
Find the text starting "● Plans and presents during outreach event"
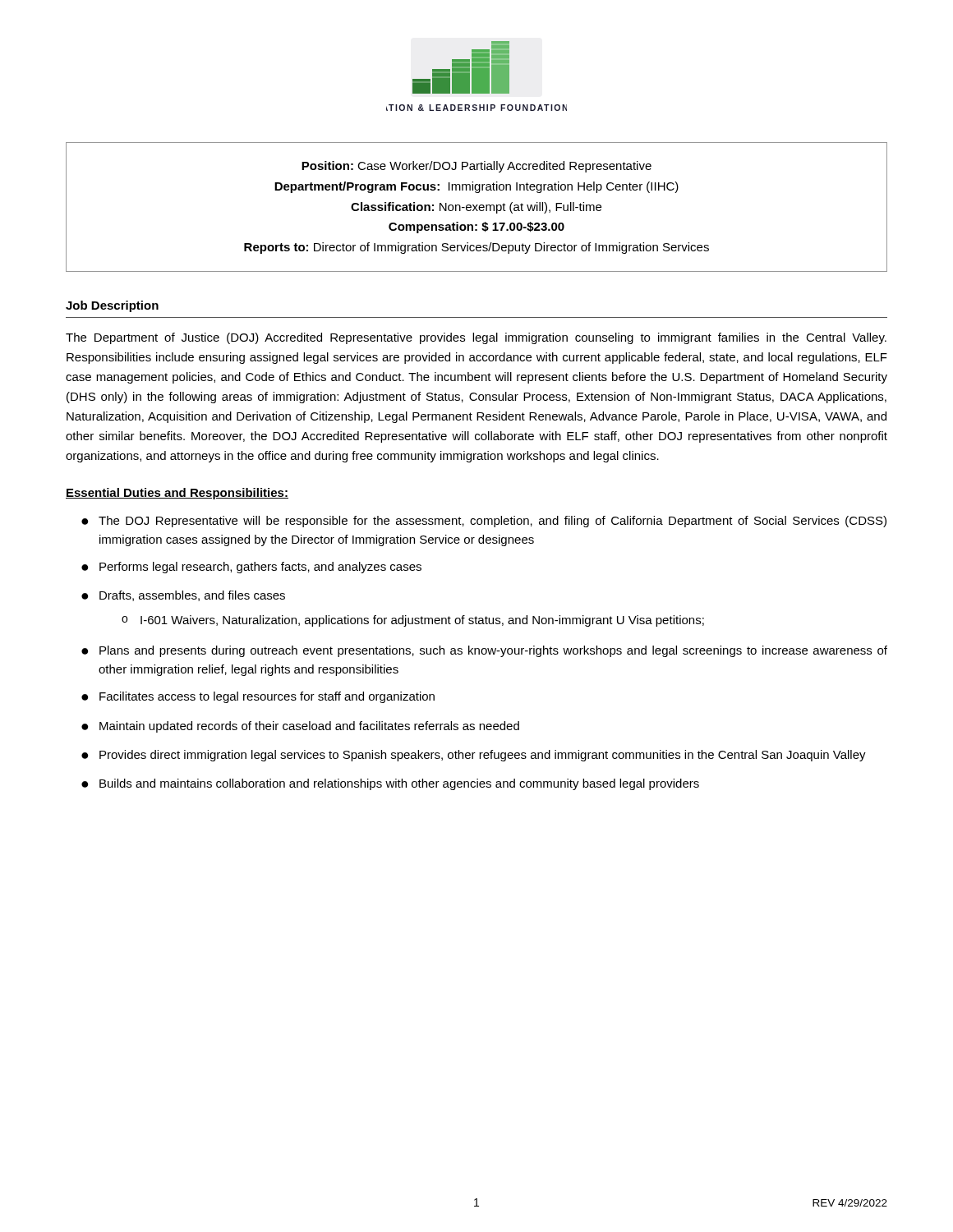click(x=484, y=660)
